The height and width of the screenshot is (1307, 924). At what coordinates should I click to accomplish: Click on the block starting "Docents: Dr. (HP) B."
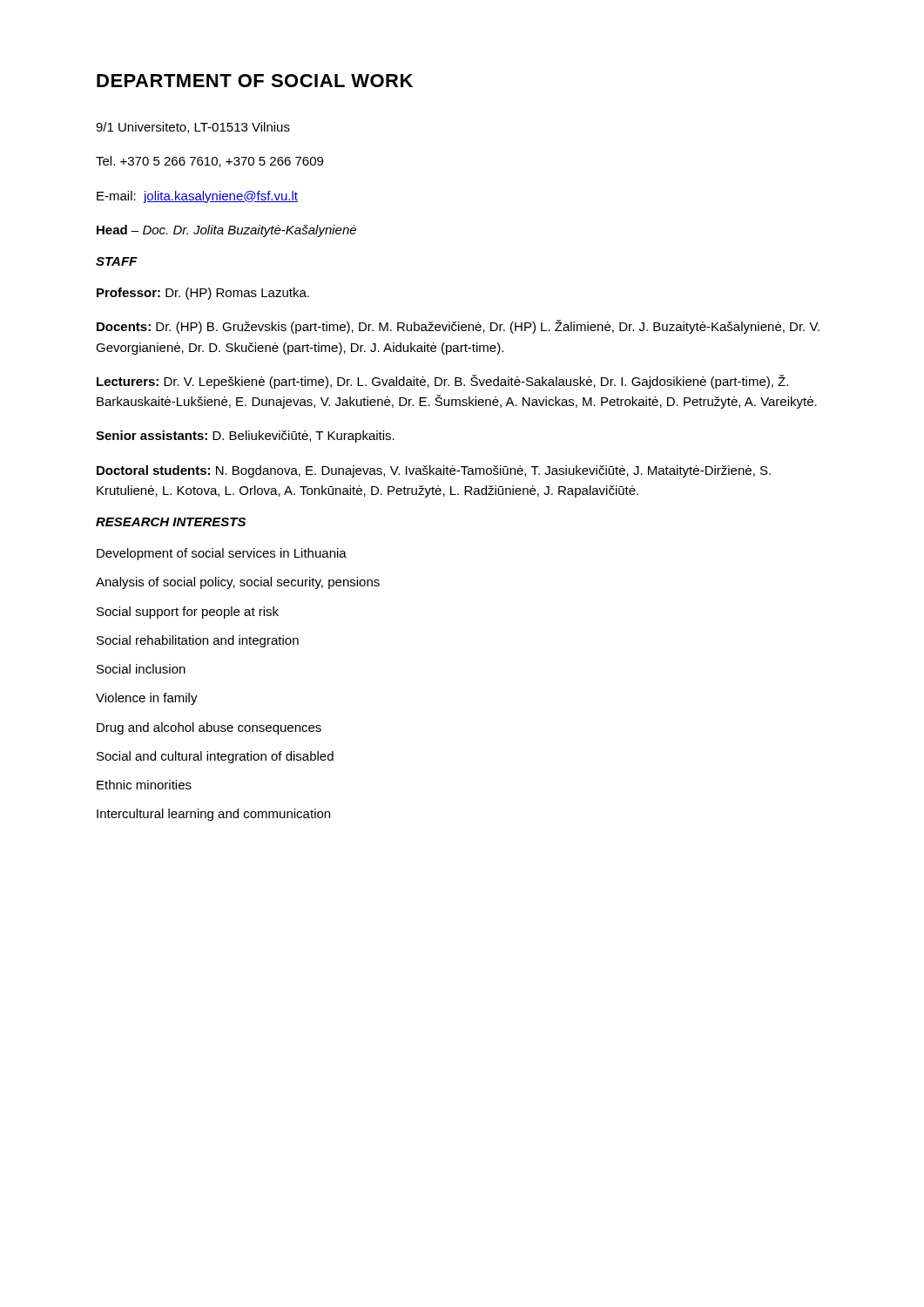click(x=458, y=337)
